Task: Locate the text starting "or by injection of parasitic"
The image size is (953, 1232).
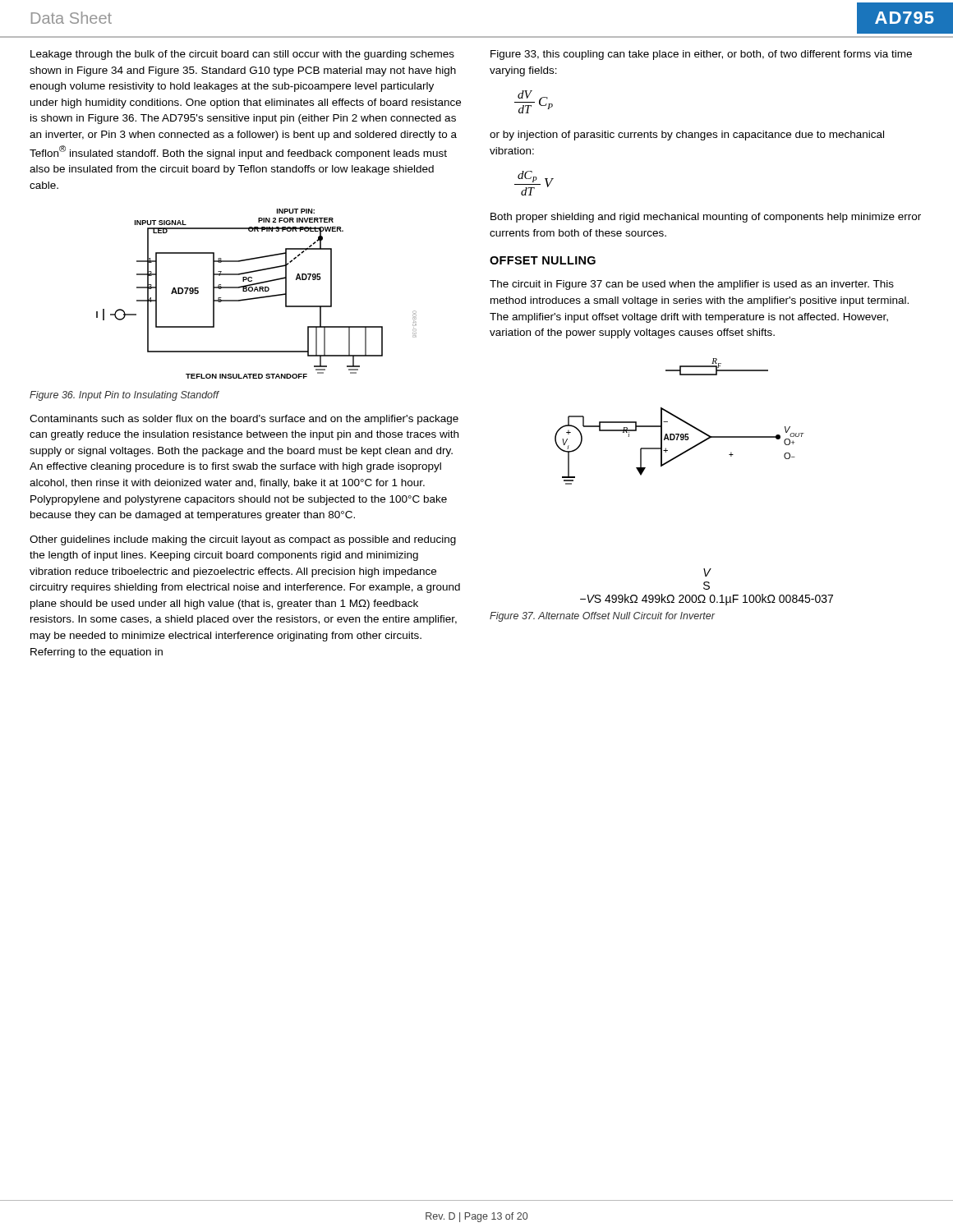Action: [707, 143]
